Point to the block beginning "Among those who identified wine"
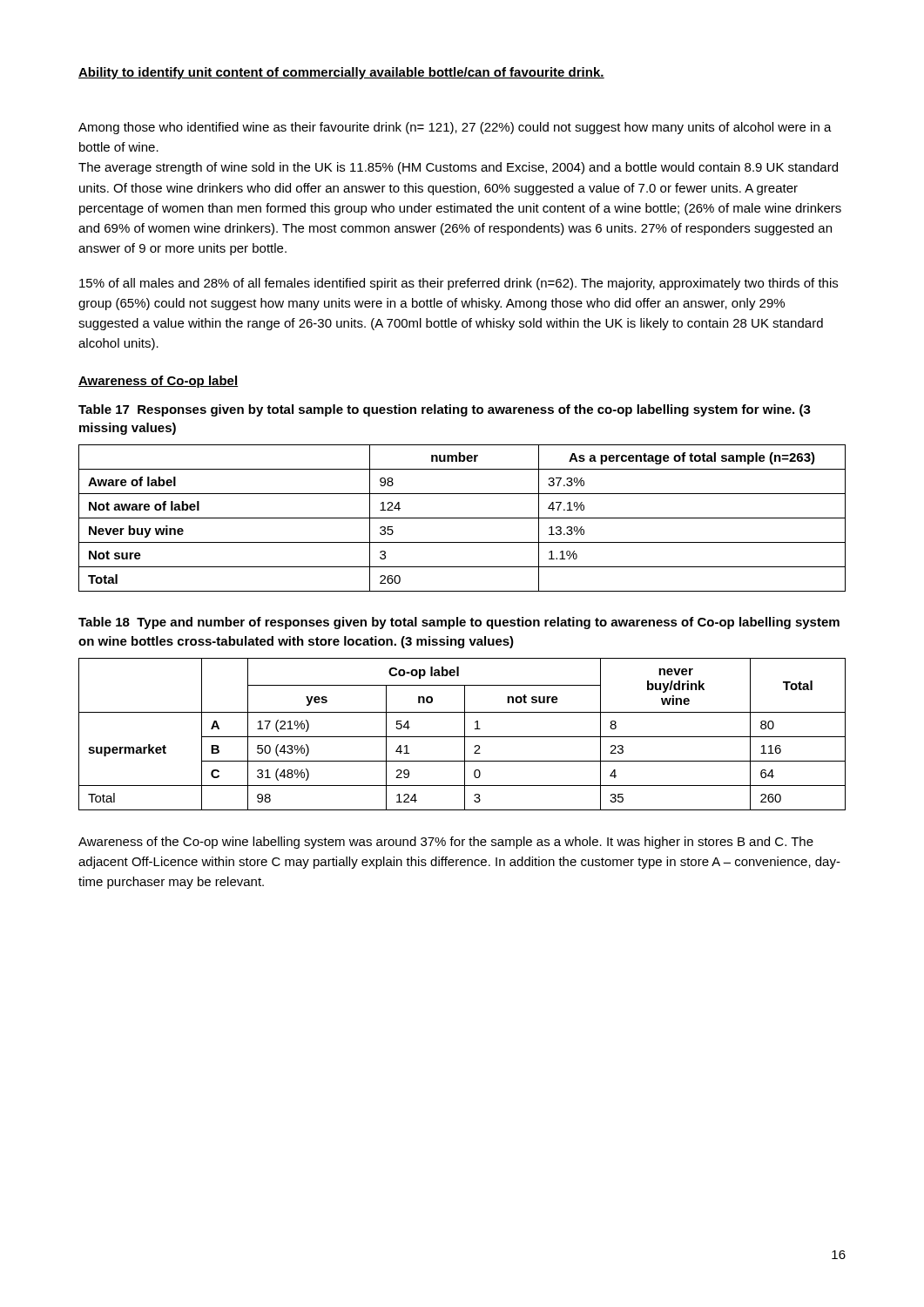The image size is (924, 1307). pos(460,187)
